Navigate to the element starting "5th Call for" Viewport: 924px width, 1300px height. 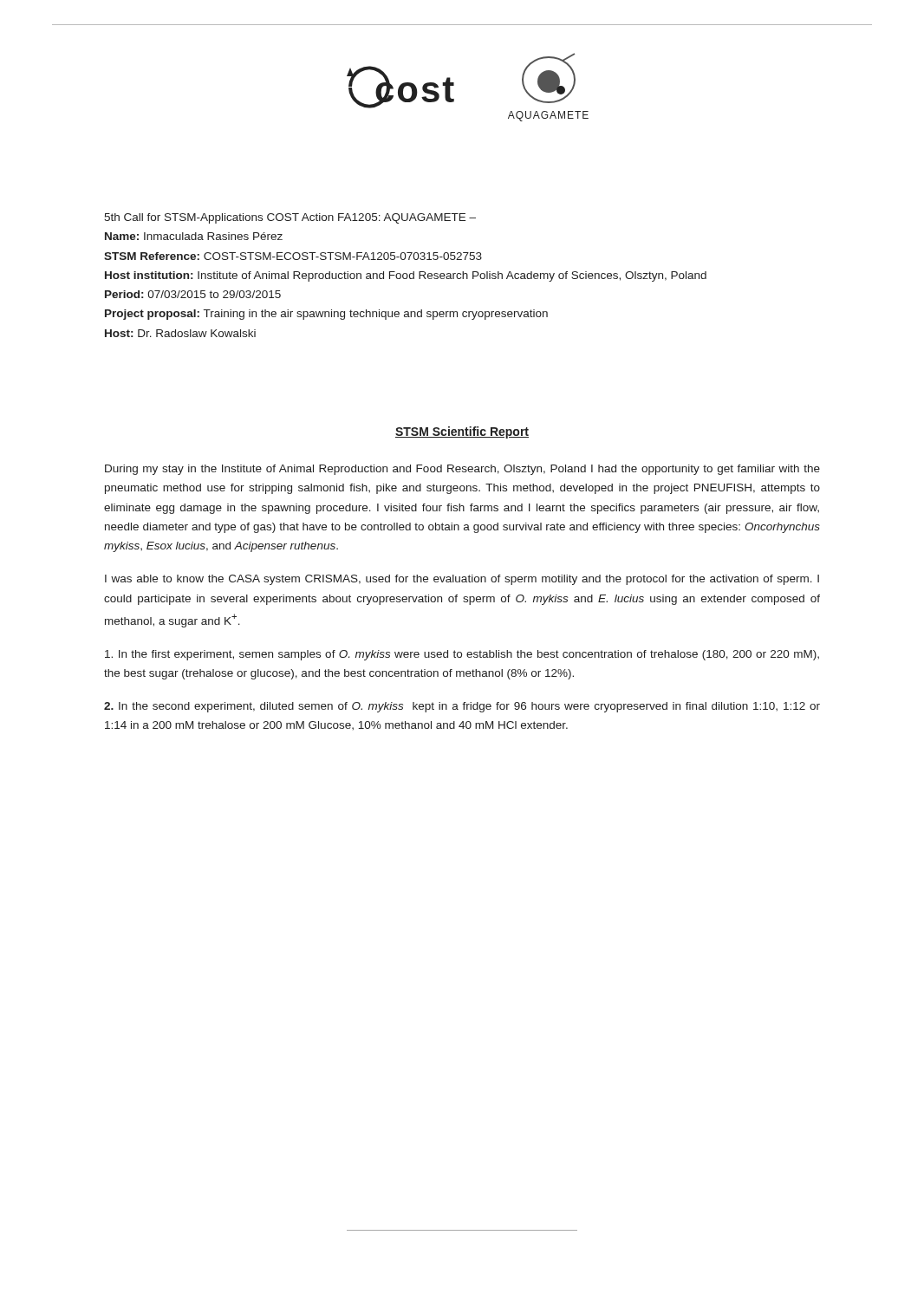pyautogui.click(x=462, y=276)
